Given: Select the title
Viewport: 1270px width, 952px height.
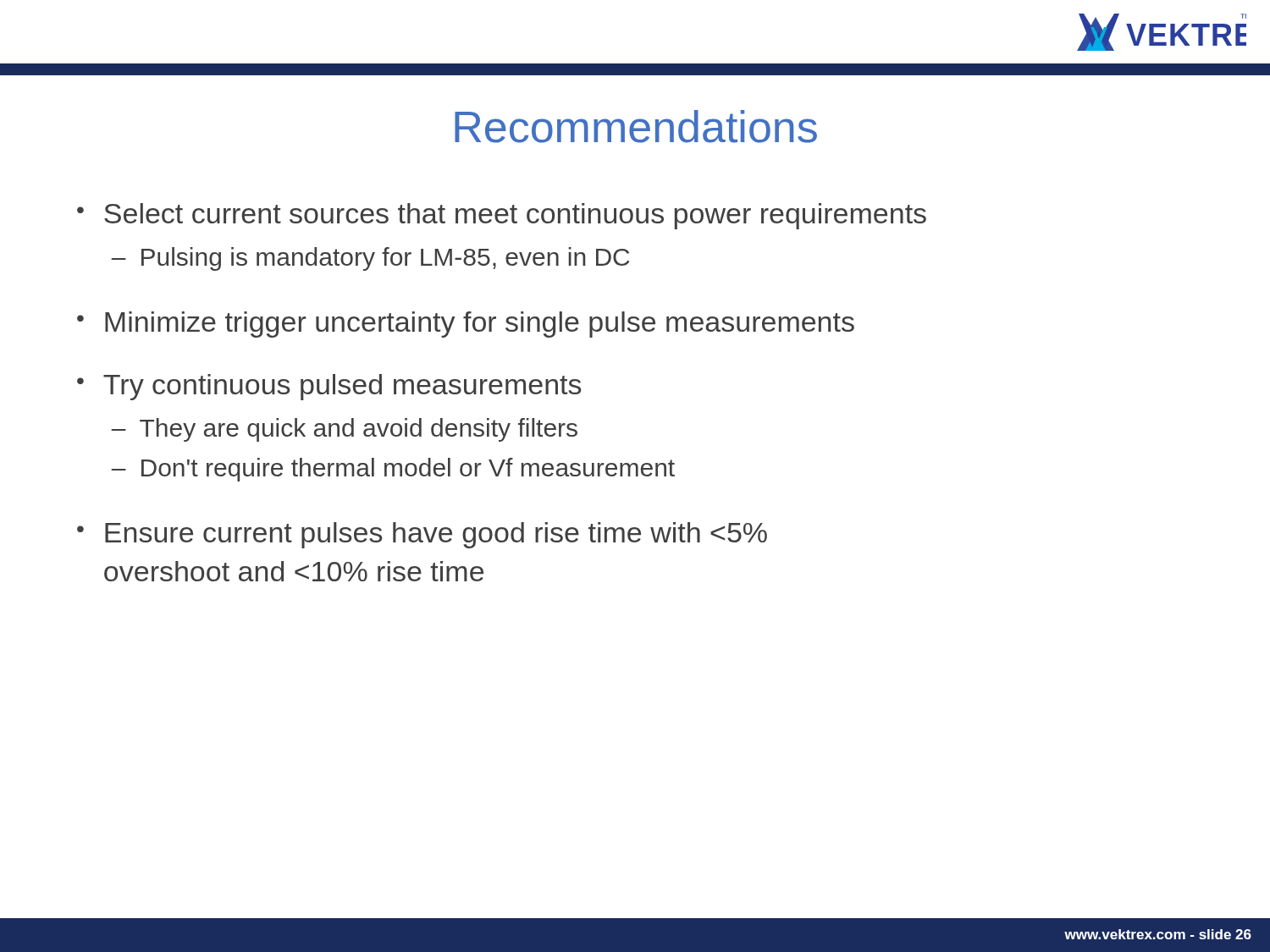Looking at the screenshot, I should point(635,127).
